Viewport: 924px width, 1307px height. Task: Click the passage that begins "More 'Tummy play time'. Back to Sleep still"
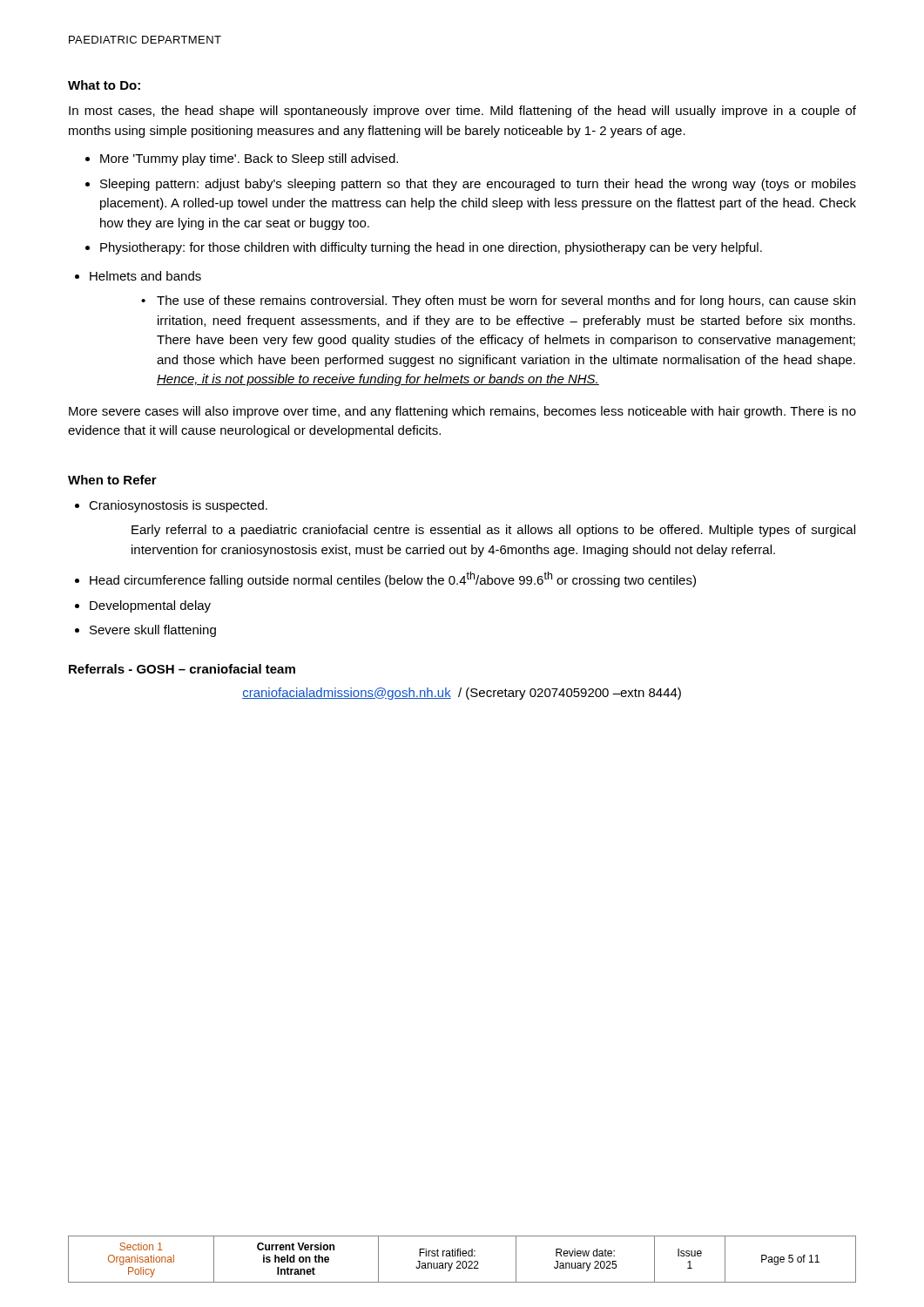[242, 159]
